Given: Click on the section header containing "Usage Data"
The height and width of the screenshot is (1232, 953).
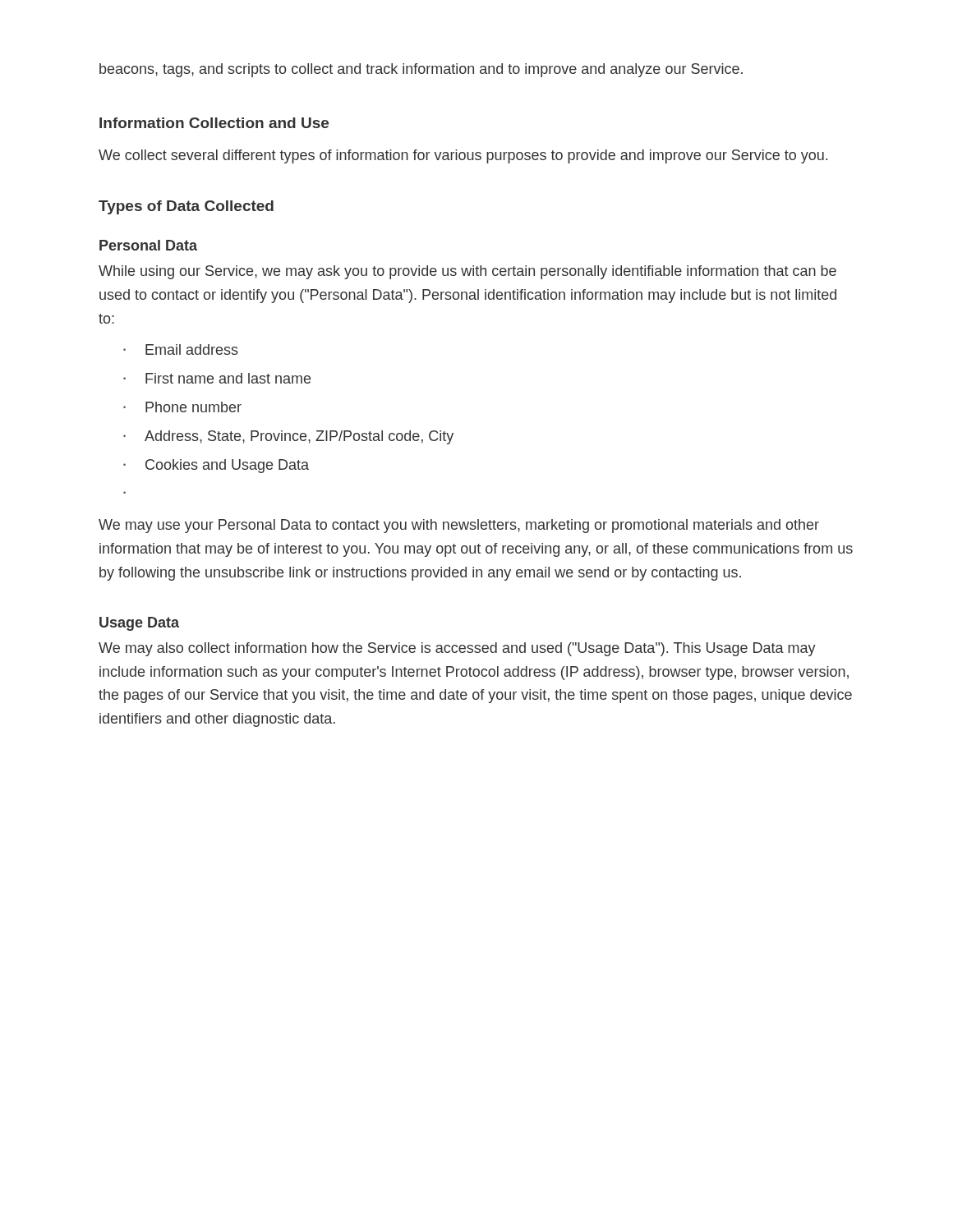Looking at the screenshot, I should (x=139, y=622).
